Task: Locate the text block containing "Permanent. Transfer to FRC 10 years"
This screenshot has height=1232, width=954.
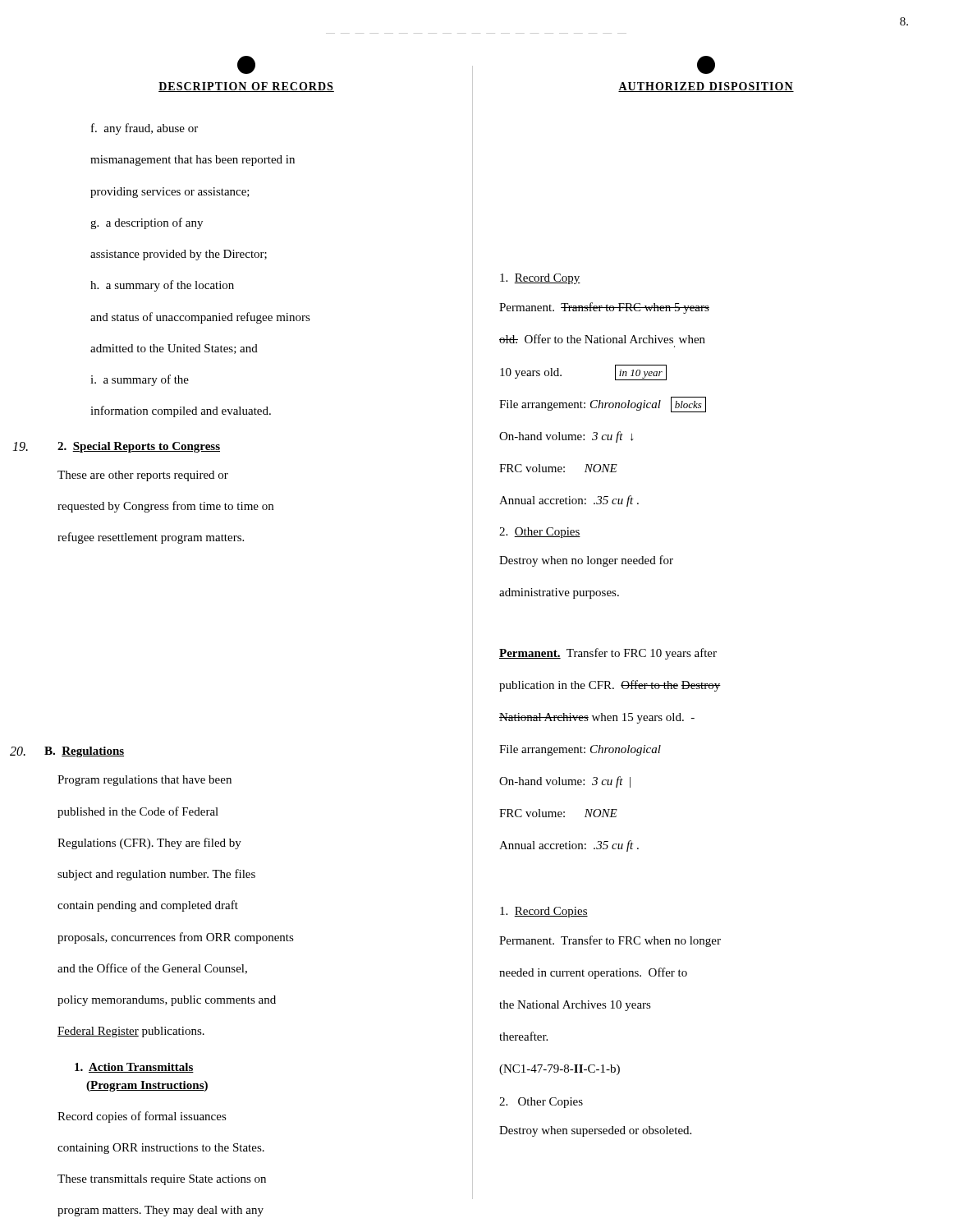Action: (x=608, y=654)
